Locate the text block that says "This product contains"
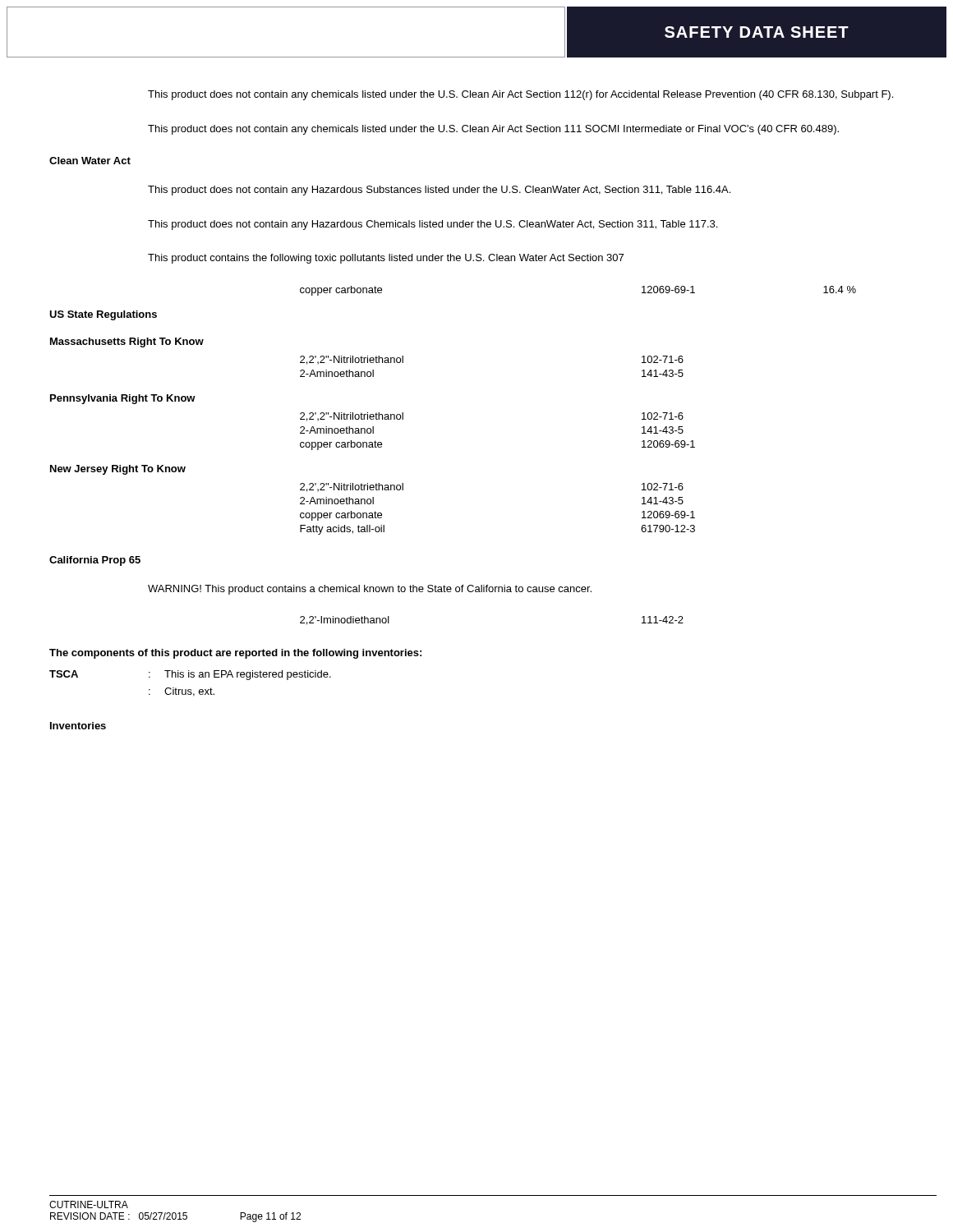The image size is (953, 1232). point(386,257)
